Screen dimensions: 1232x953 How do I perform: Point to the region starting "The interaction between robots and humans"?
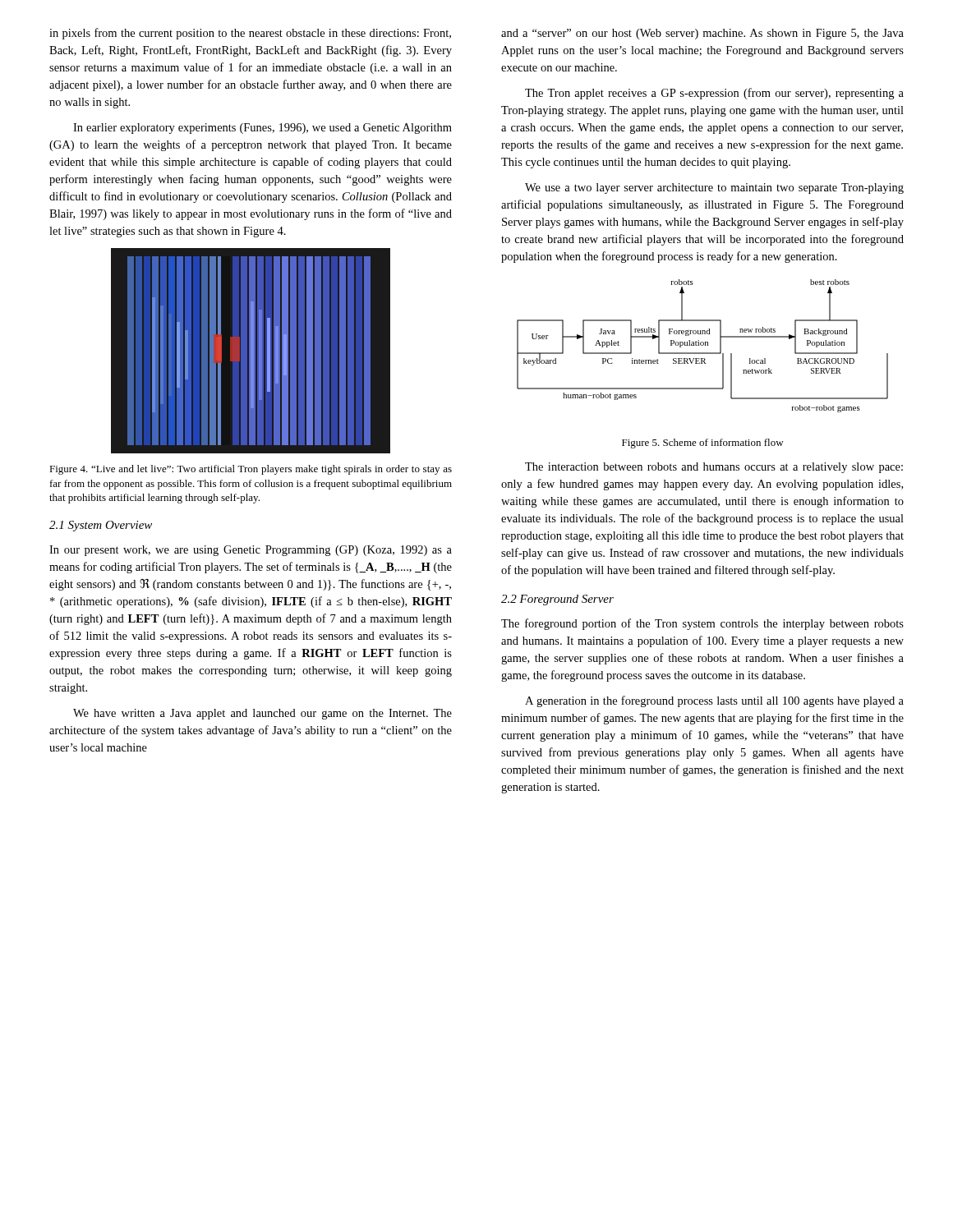pos(702,518)
